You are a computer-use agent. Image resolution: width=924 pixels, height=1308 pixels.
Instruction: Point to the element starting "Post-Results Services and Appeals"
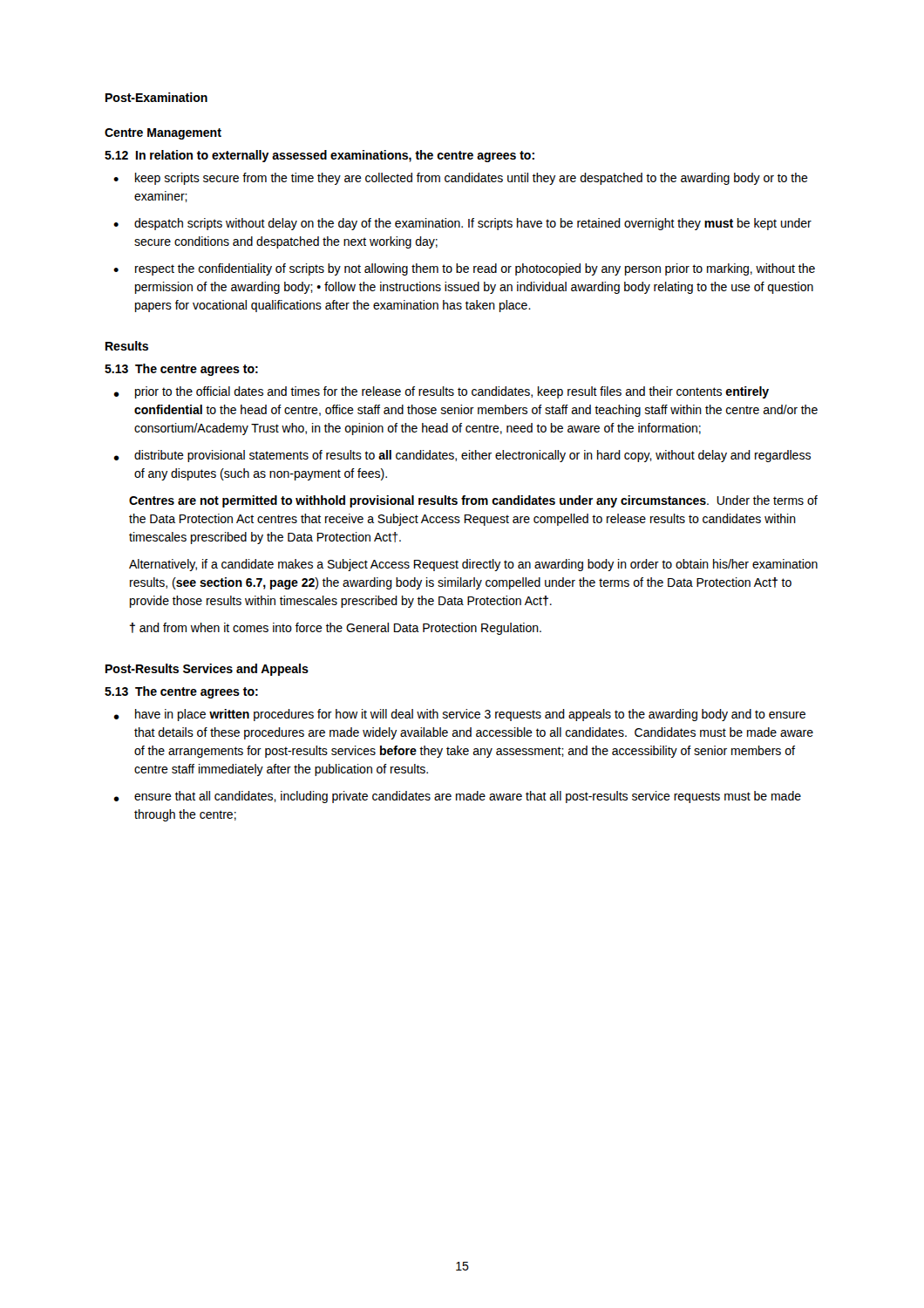click(x=206, y=669)
